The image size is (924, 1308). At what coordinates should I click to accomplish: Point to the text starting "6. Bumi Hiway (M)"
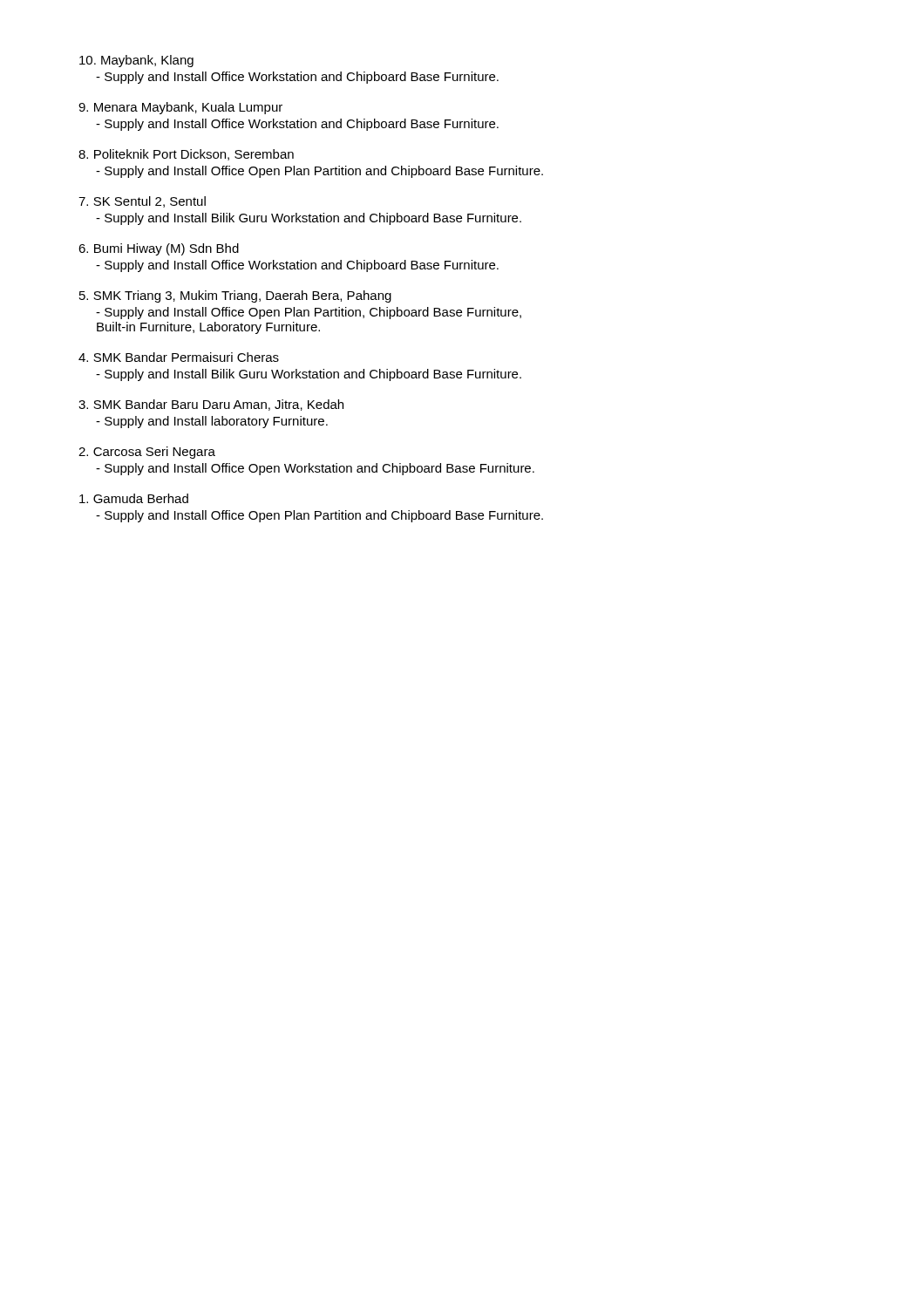[462, 256]
